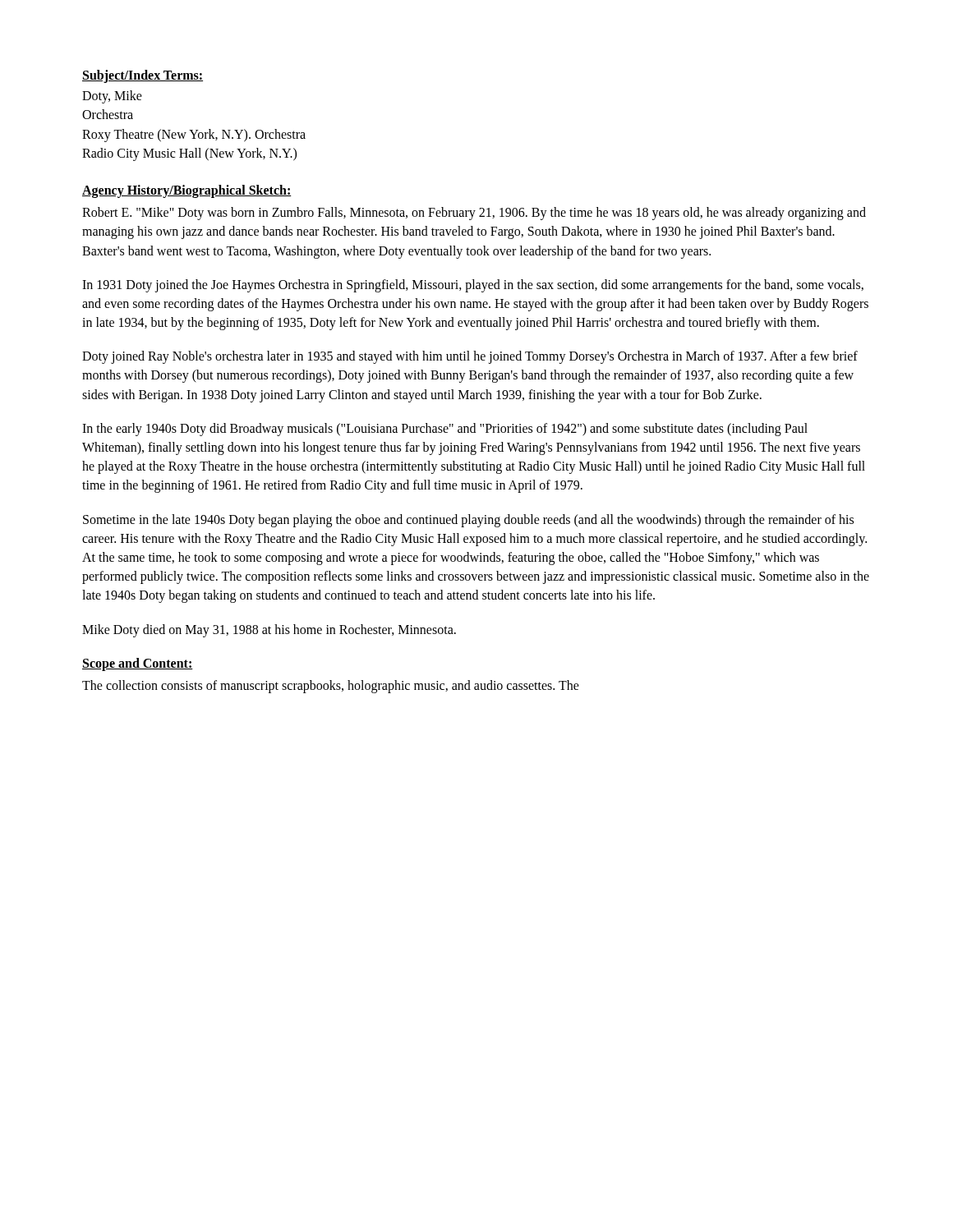
Task: Point to "Subject/Index Terms:"
Action: click(143, 75)
